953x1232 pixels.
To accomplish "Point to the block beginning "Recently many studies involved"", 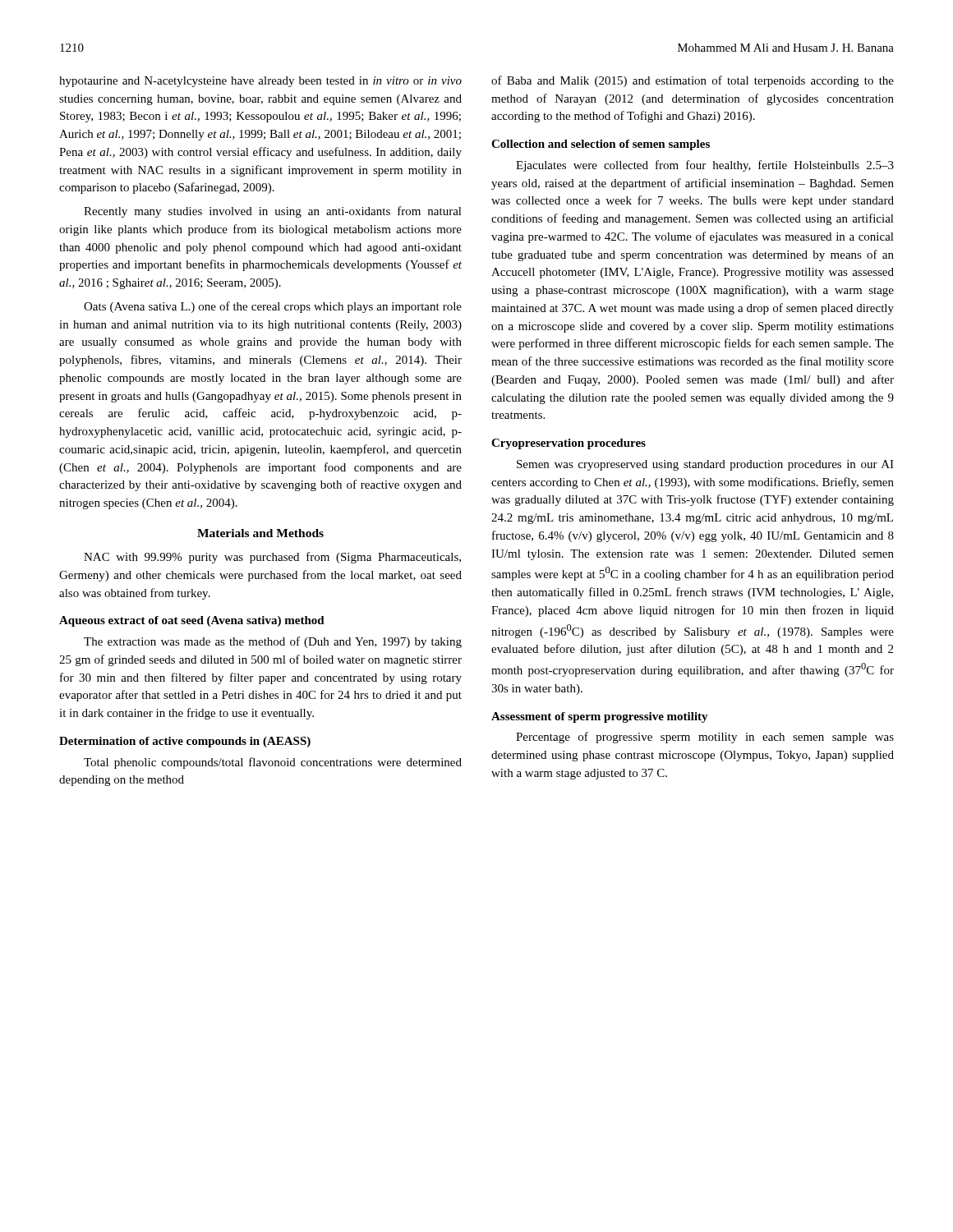I will [260, 248].
